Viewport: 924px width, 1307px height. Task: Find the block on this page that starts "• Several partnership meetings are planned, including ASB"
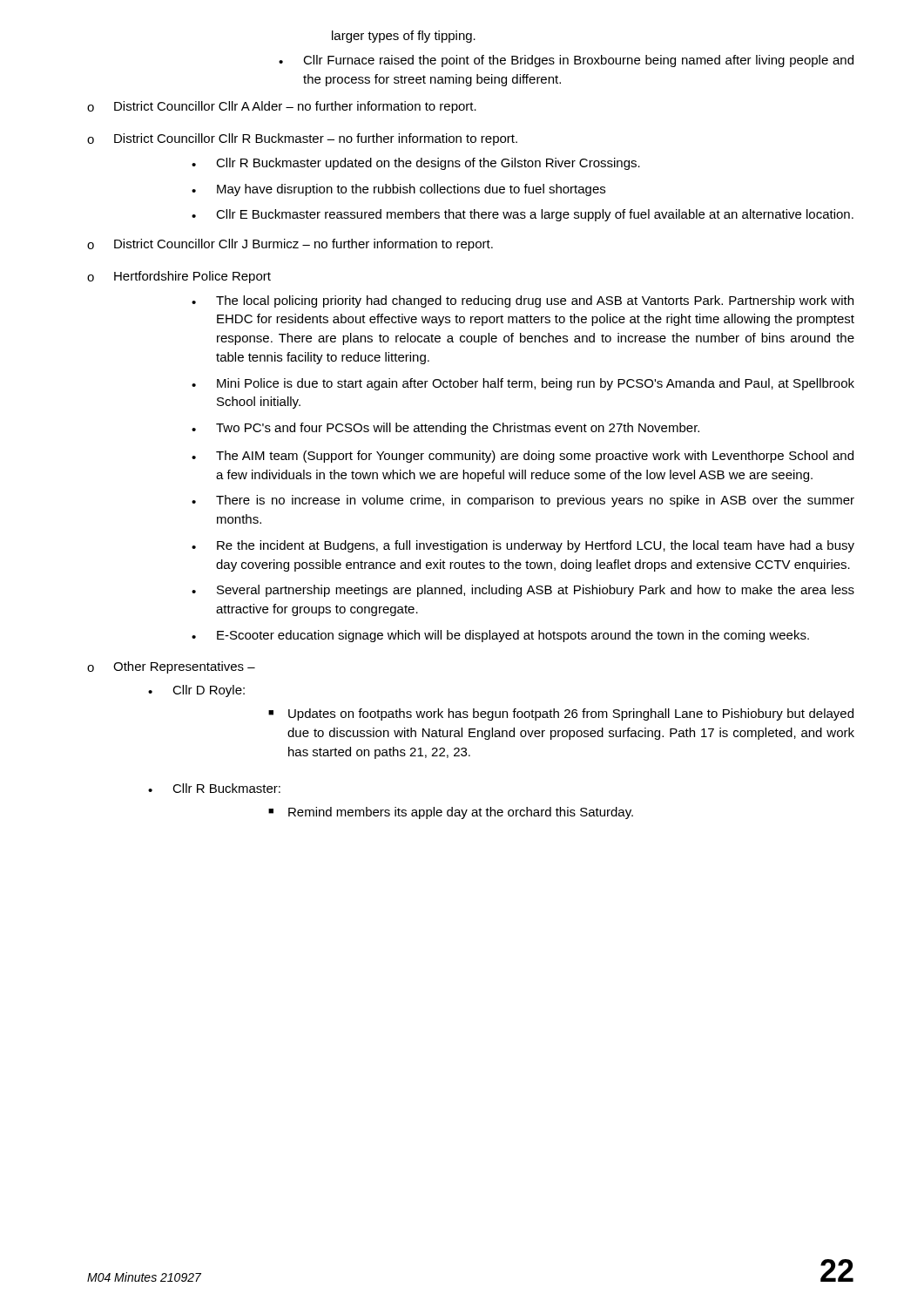523,600
